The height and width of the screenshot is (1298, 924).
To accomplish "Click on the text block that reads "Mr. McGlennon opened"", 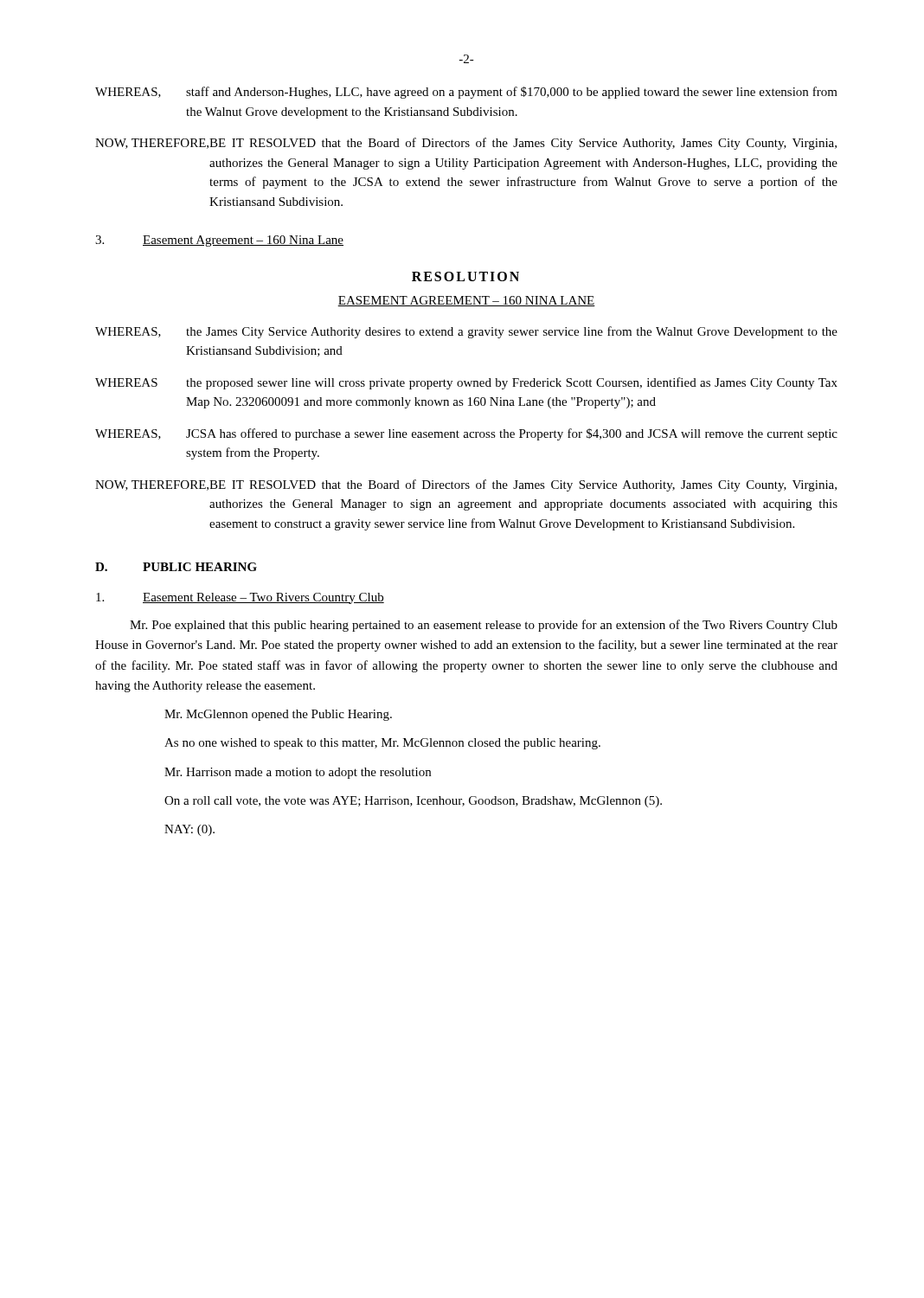I will pyautogui.click(x=278, y=714).
